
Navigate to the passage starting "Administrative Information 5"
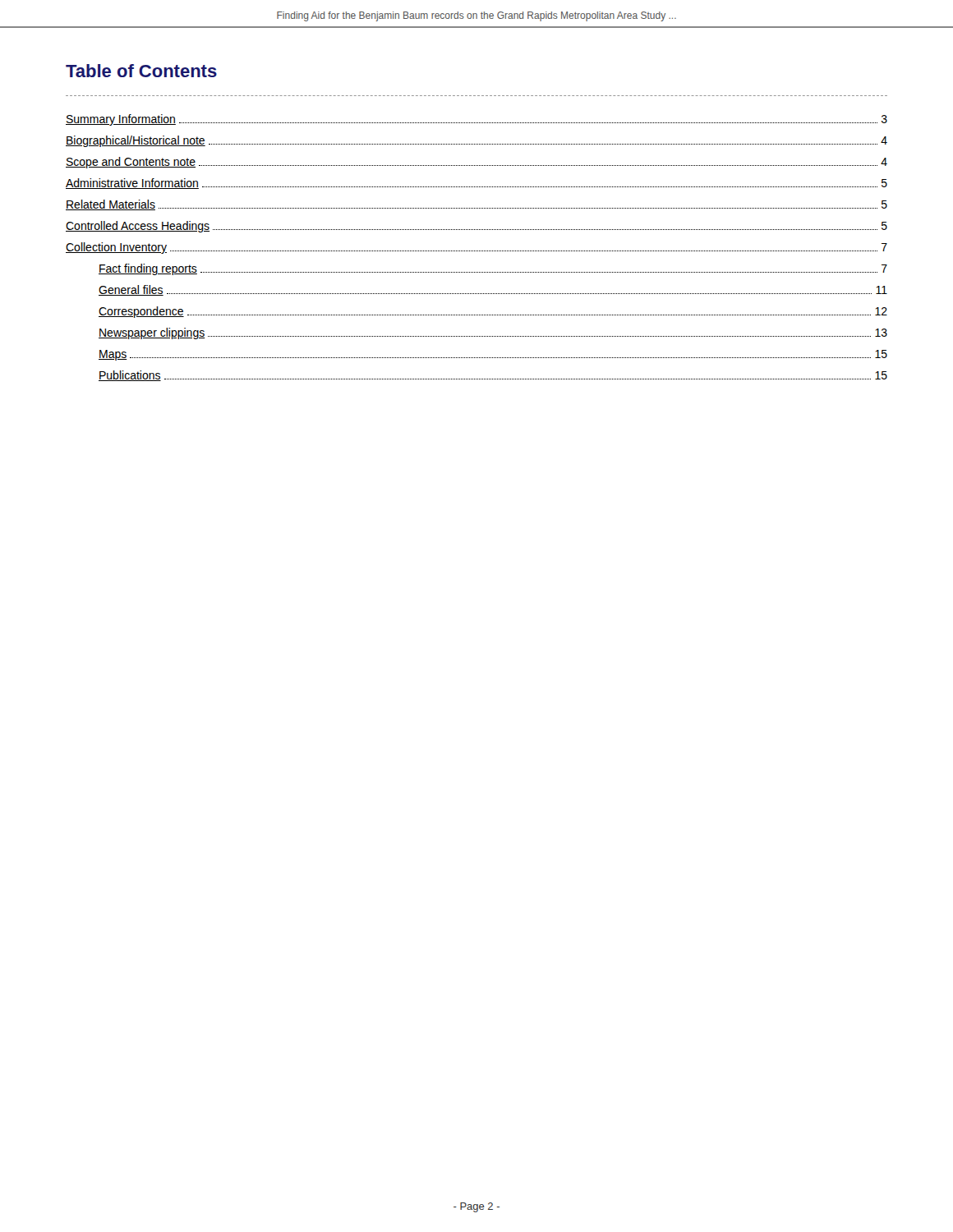(x=476, y=183)
